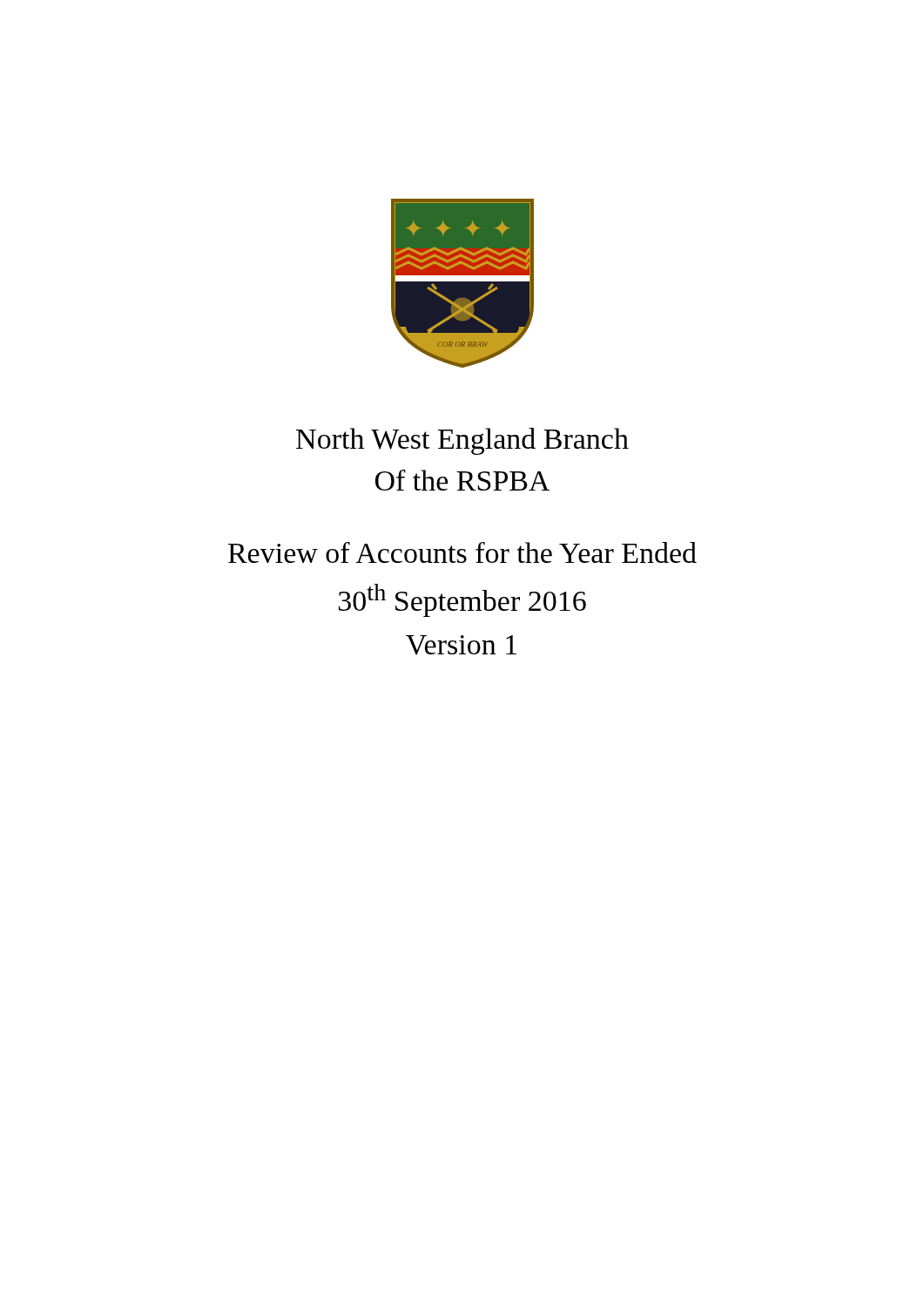Navigate to the element starting "Review of Accounts for"
The image size is (924, 1307).
click(462, 599)
